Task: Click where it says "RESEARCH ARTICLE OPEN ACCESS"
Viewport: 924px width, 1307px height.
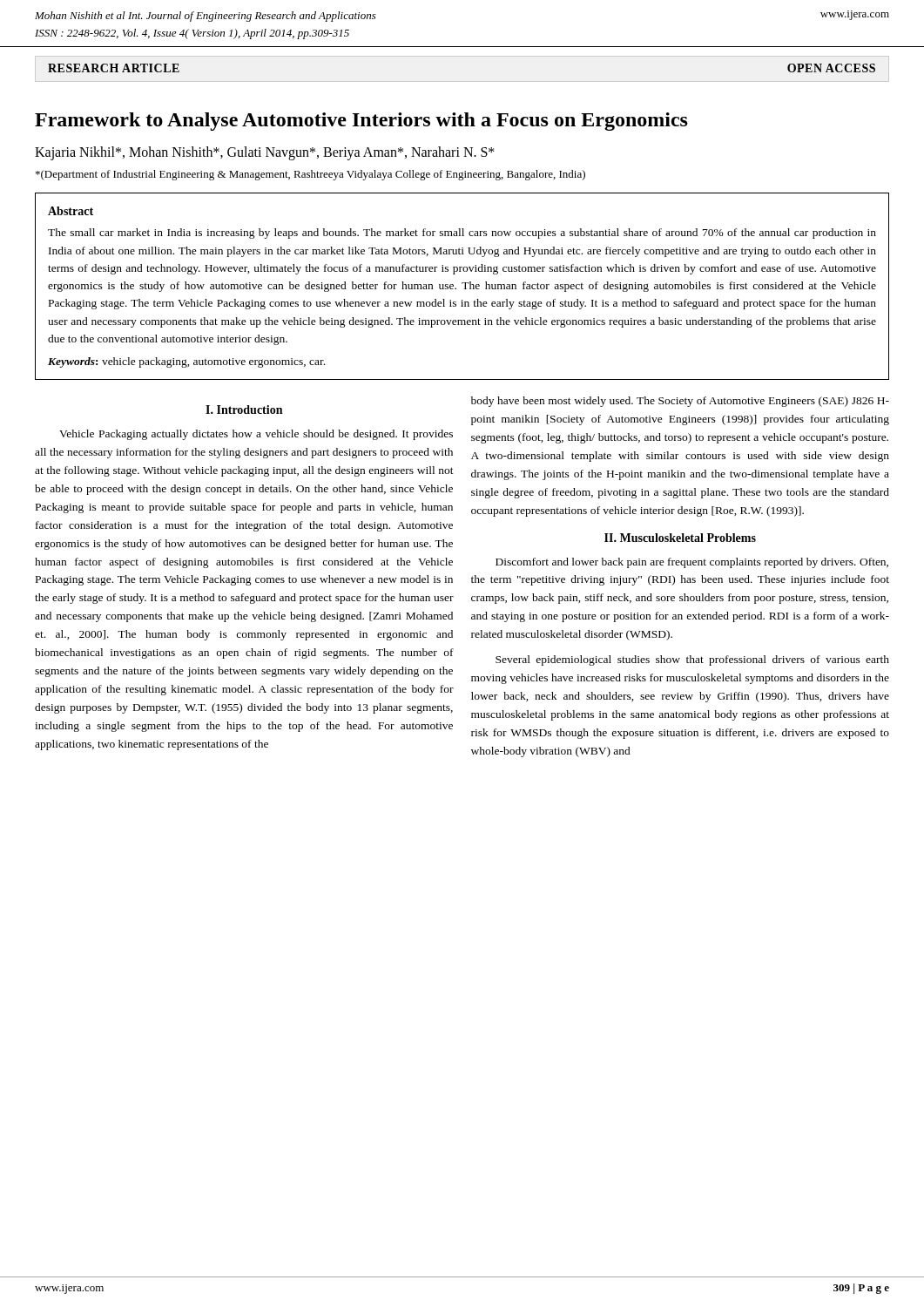Action: point(114,68)
